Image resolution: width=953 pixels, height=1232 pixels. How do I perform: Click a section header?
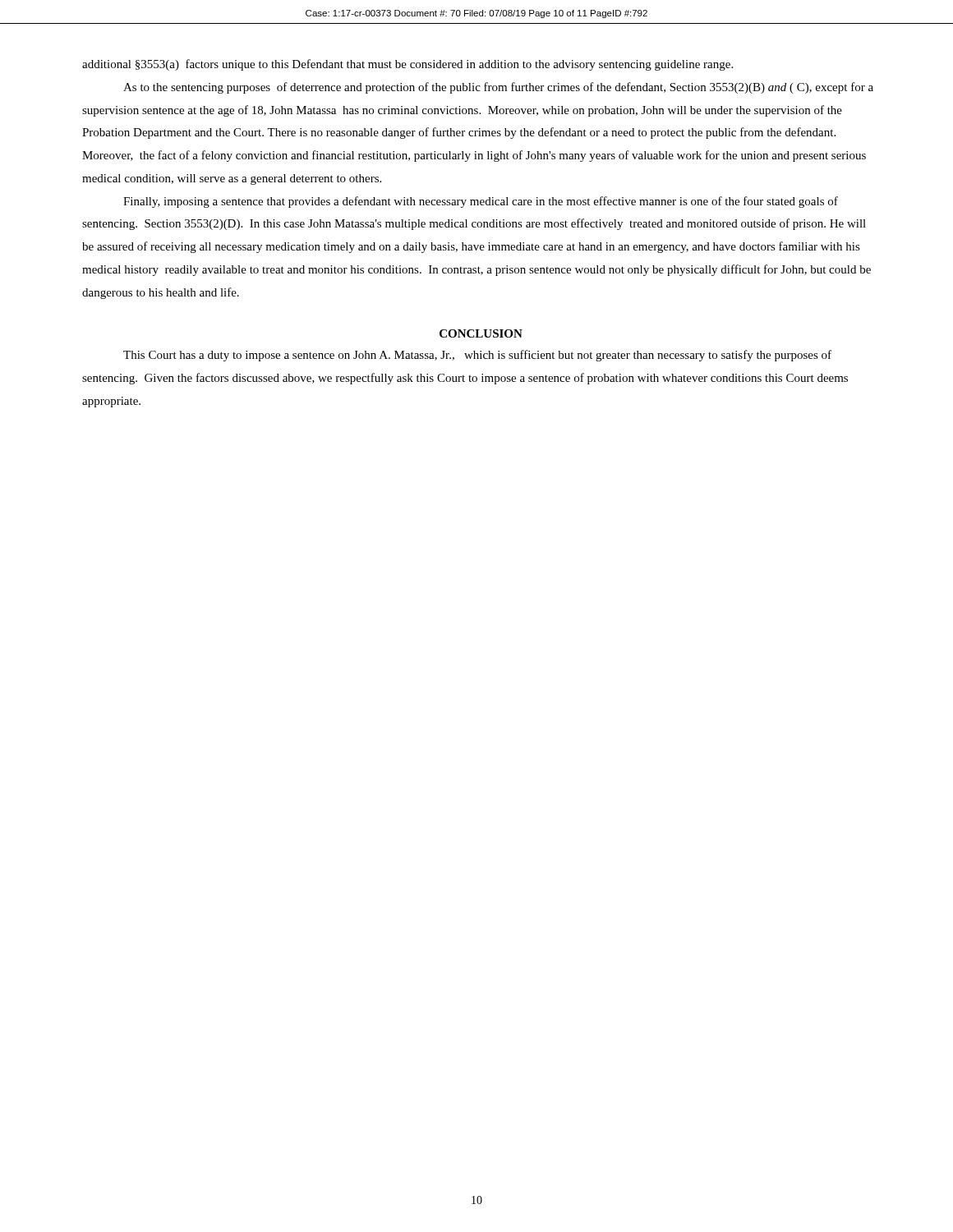click(481, 334)
